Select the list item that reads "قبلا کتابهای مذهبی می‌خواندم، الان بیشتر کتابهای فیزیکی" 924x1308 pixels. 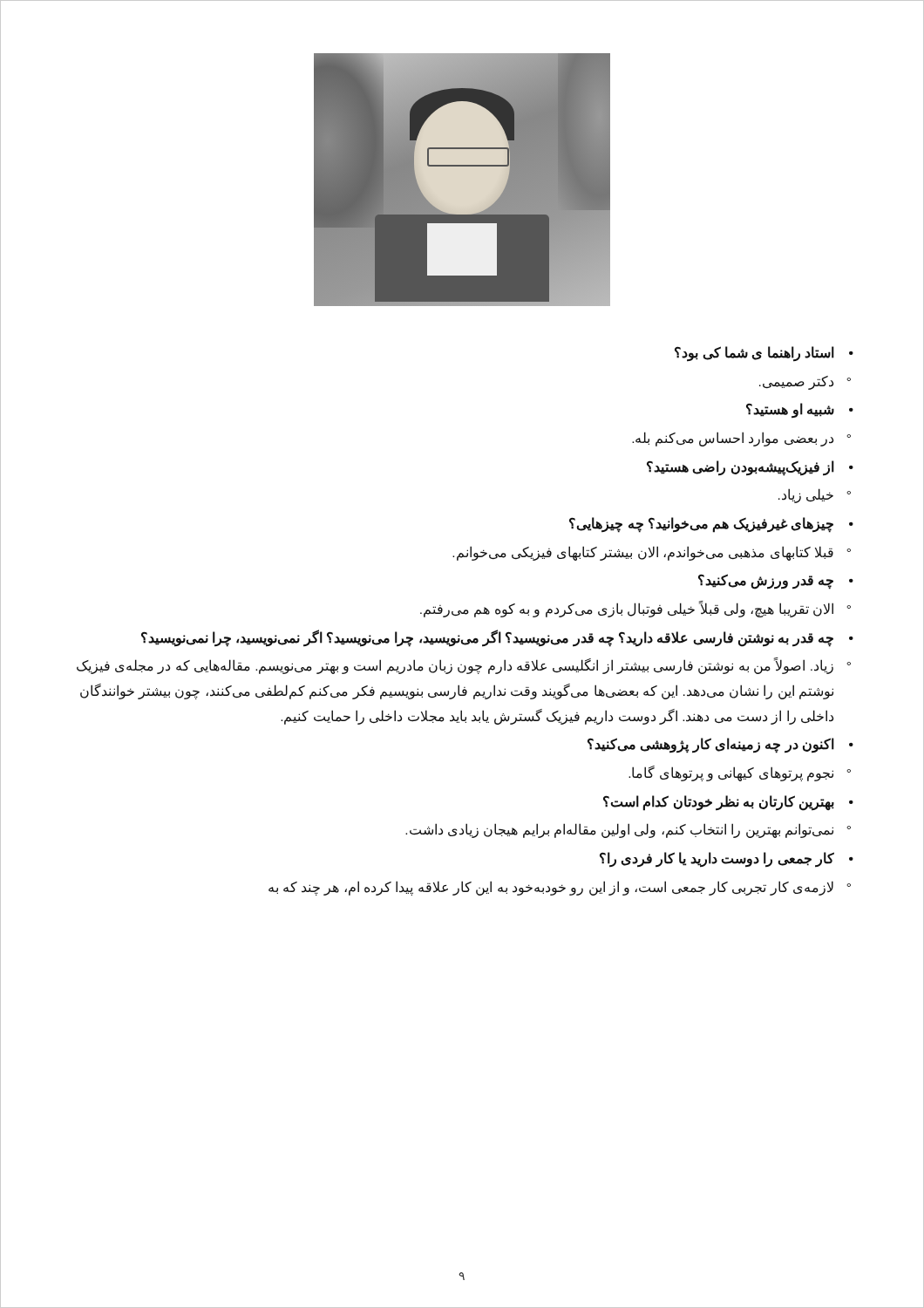(x=462, y=553)
